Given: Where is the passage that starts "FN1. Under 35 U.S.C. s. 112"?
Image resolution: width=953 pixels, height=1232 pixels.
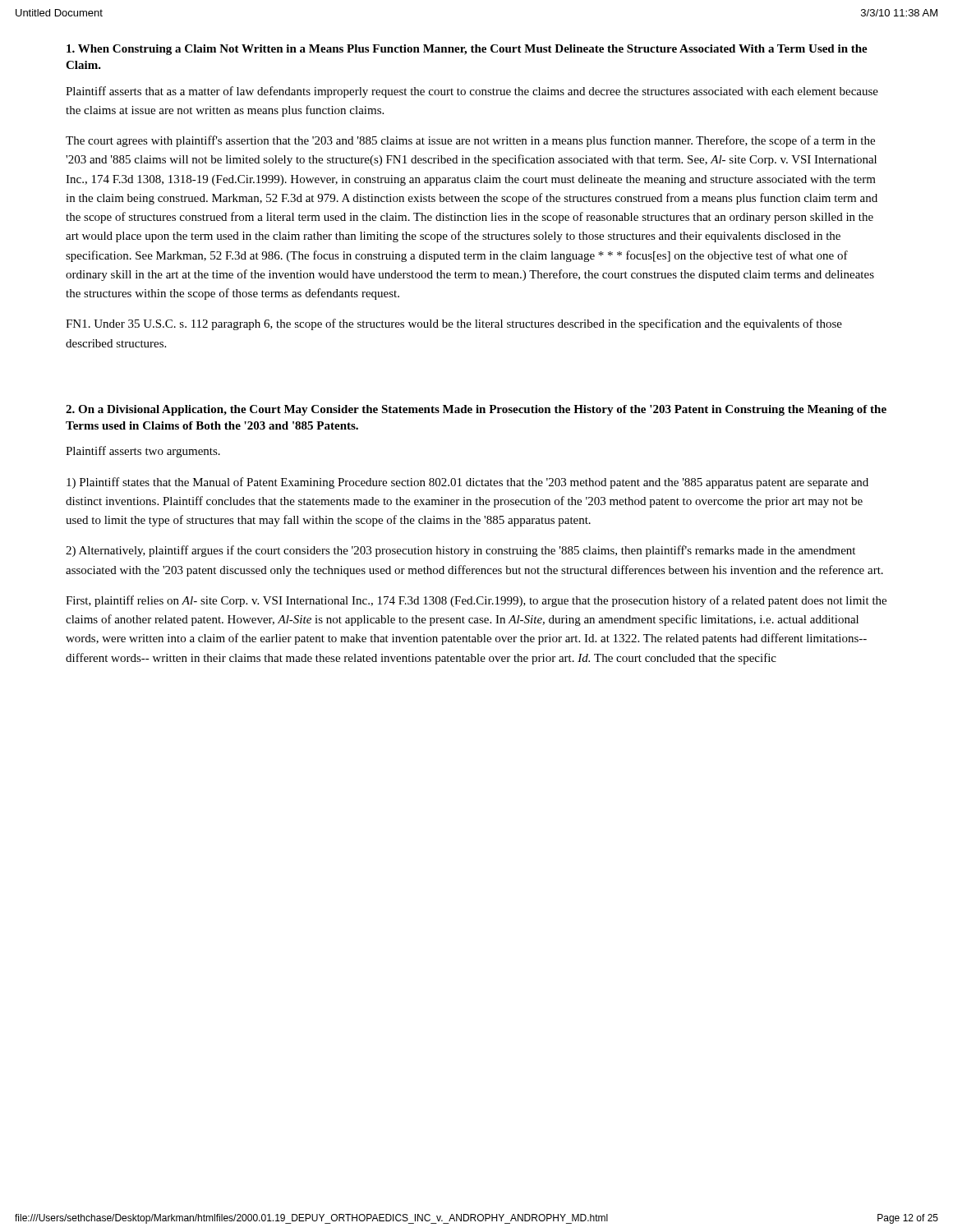Looking at the screenshot, I should [x=454, y=333].
